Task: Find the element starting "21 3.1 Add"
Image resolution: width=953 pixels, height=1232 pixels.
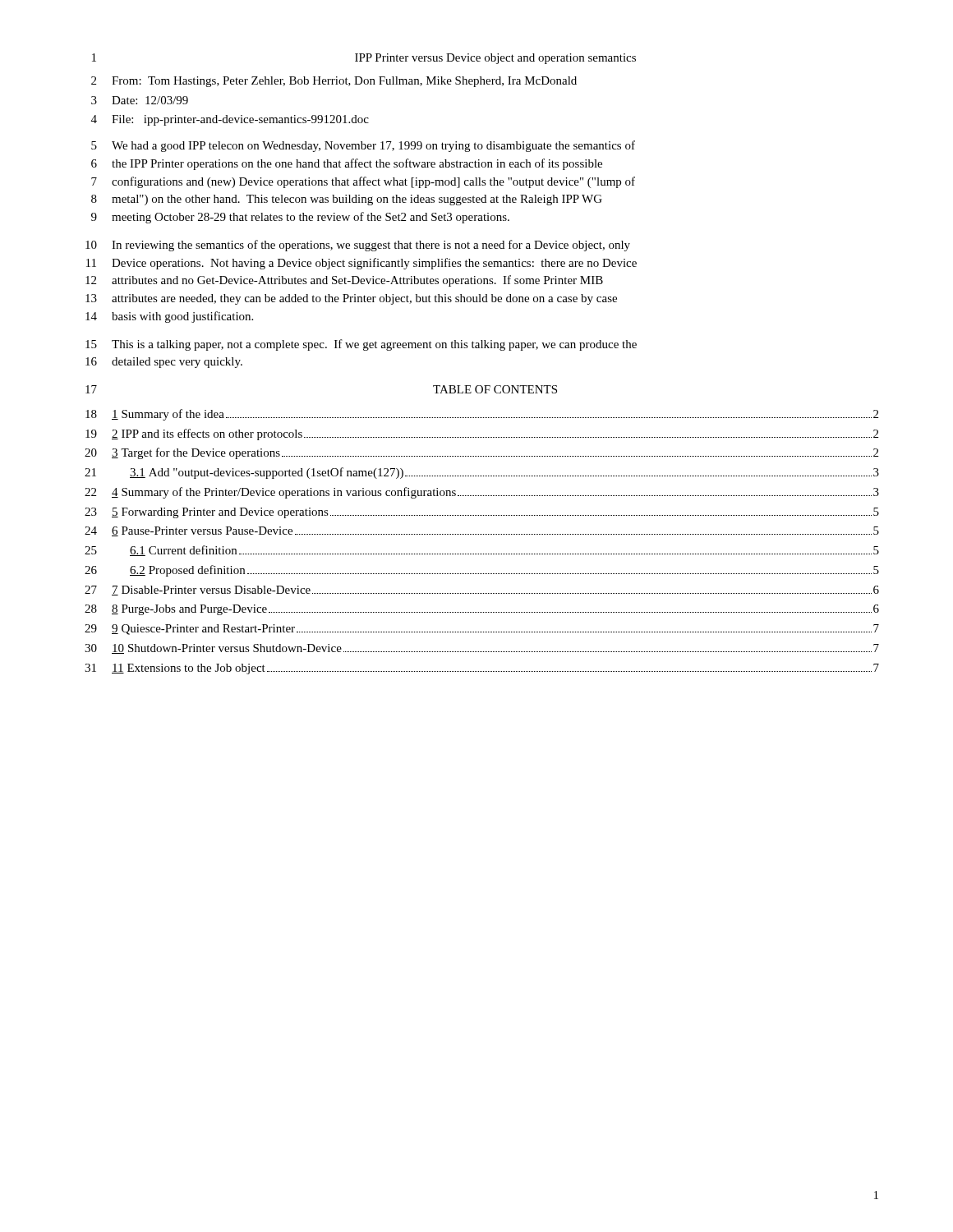Action: point(476,473)
